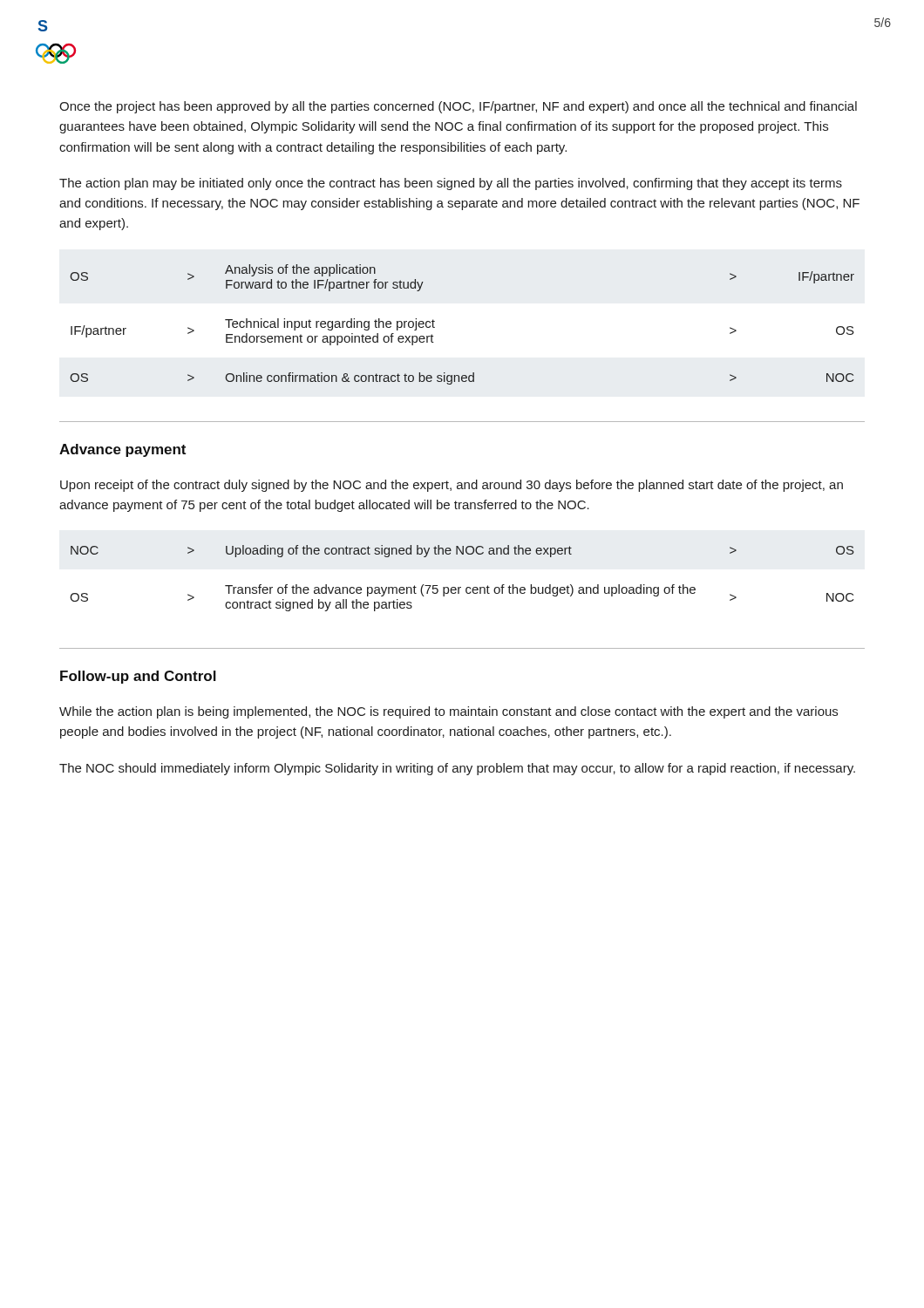Image resolution: width=924 pixels, height=1308 pixels.
Task: Find the block on this page that starts "Upon receipt of the contract duly signed"
Action: [451, 494]
